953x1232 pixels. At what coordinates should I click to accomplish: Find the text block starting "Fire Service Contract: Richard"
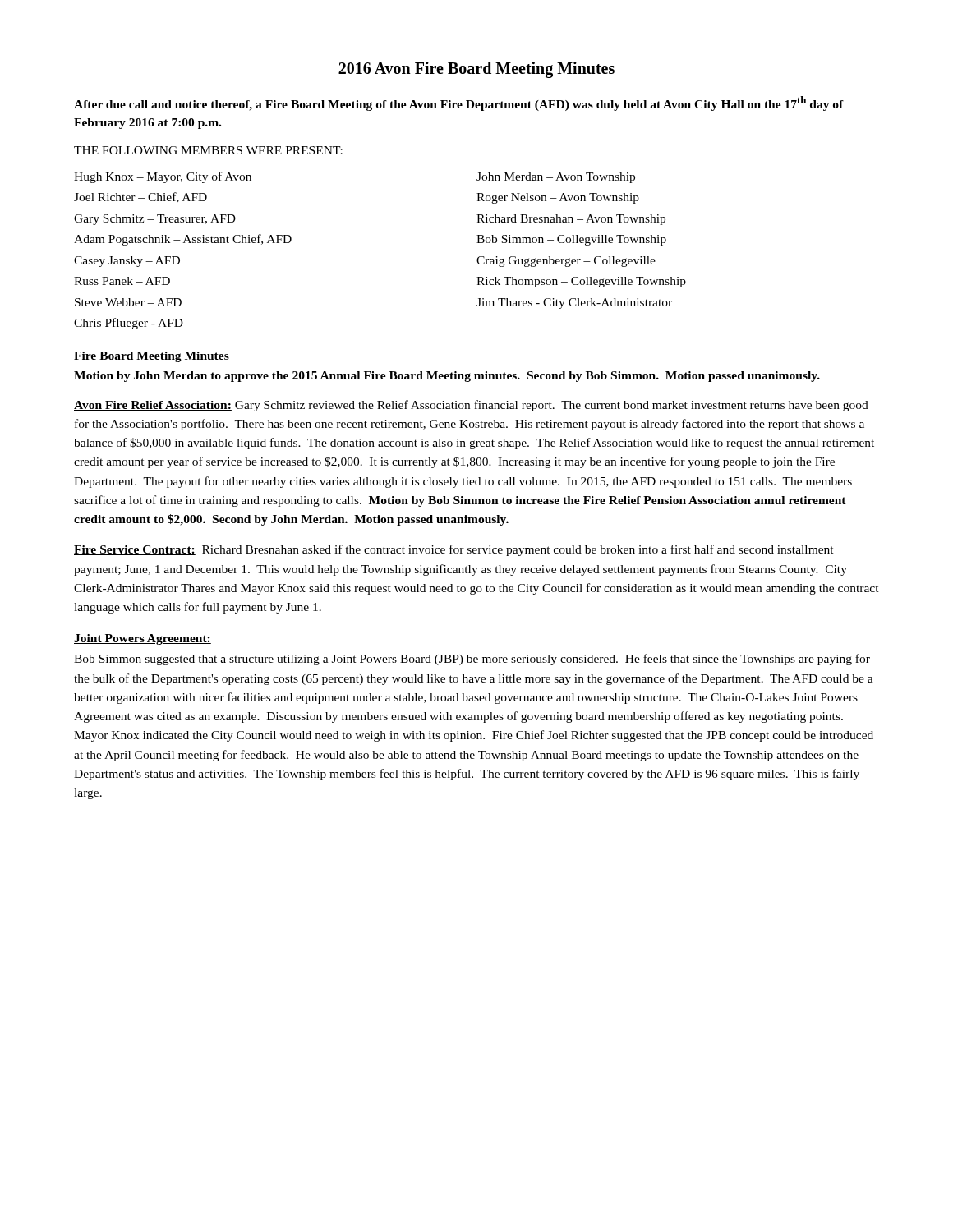[476, 578]
